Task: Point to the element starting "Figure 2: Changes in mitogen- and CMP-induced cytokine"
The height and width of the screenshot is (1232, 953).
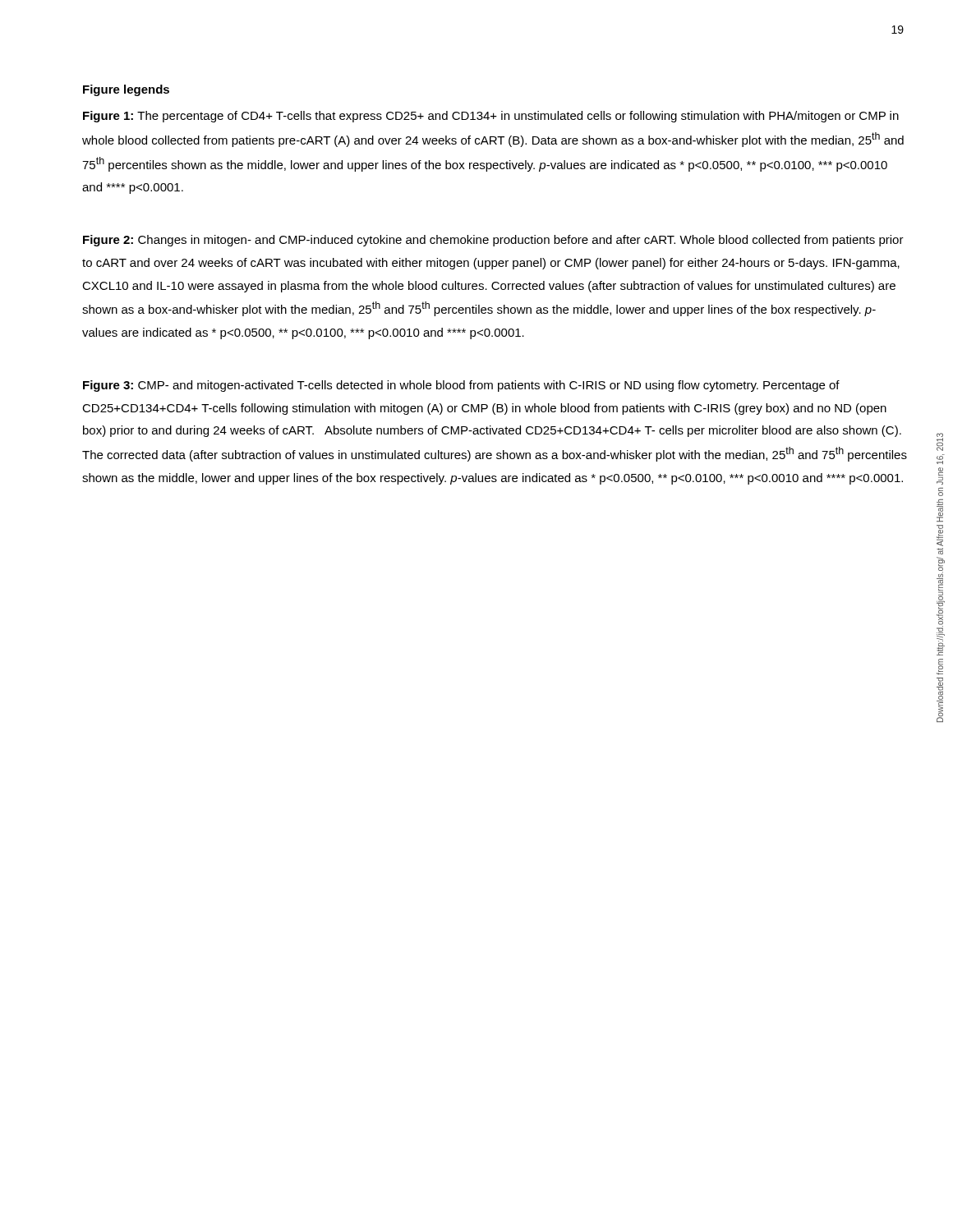Action: (x=495, y=286)
